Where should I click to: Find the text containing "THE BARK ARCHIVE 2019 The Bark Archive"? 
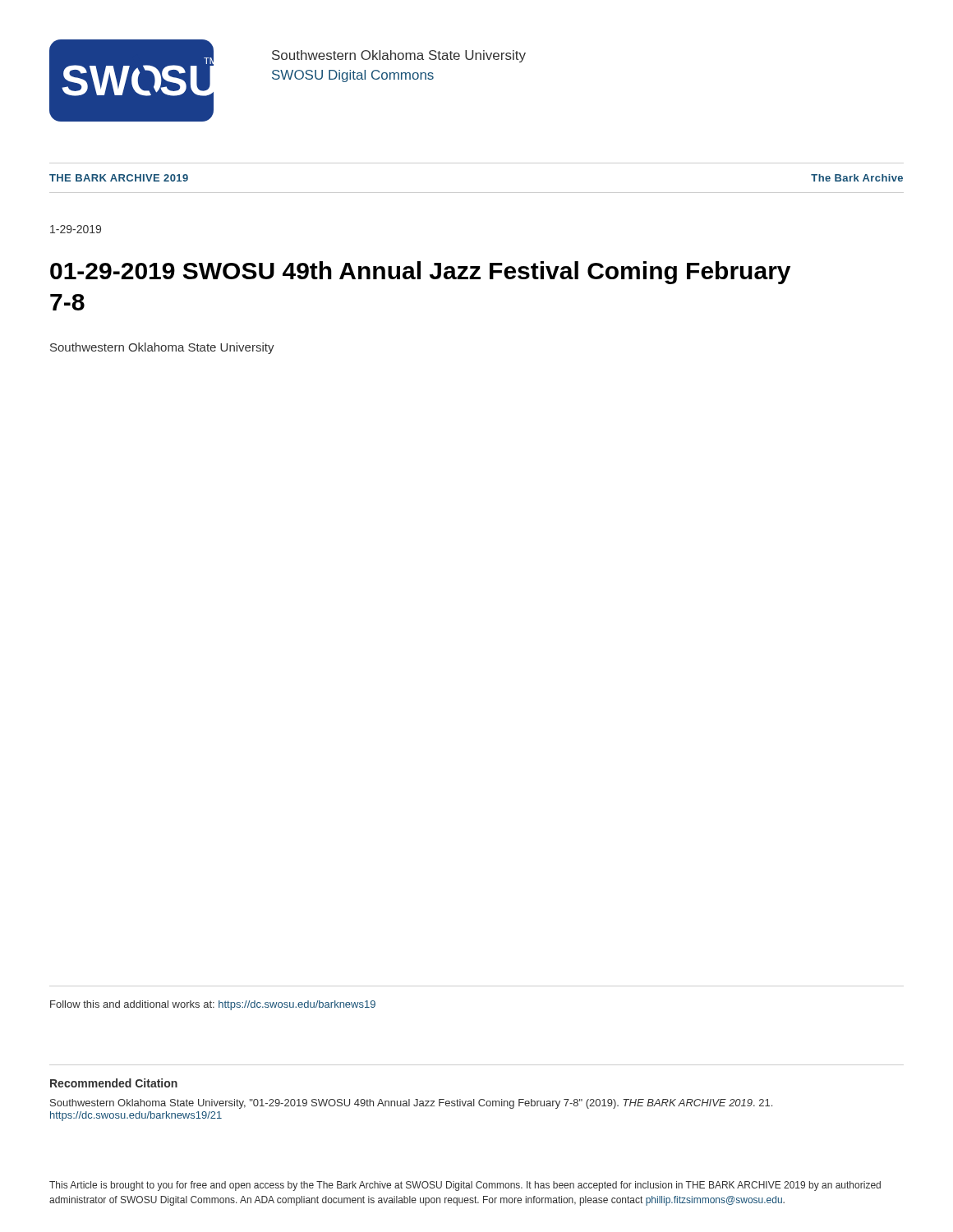click(122, 178)
